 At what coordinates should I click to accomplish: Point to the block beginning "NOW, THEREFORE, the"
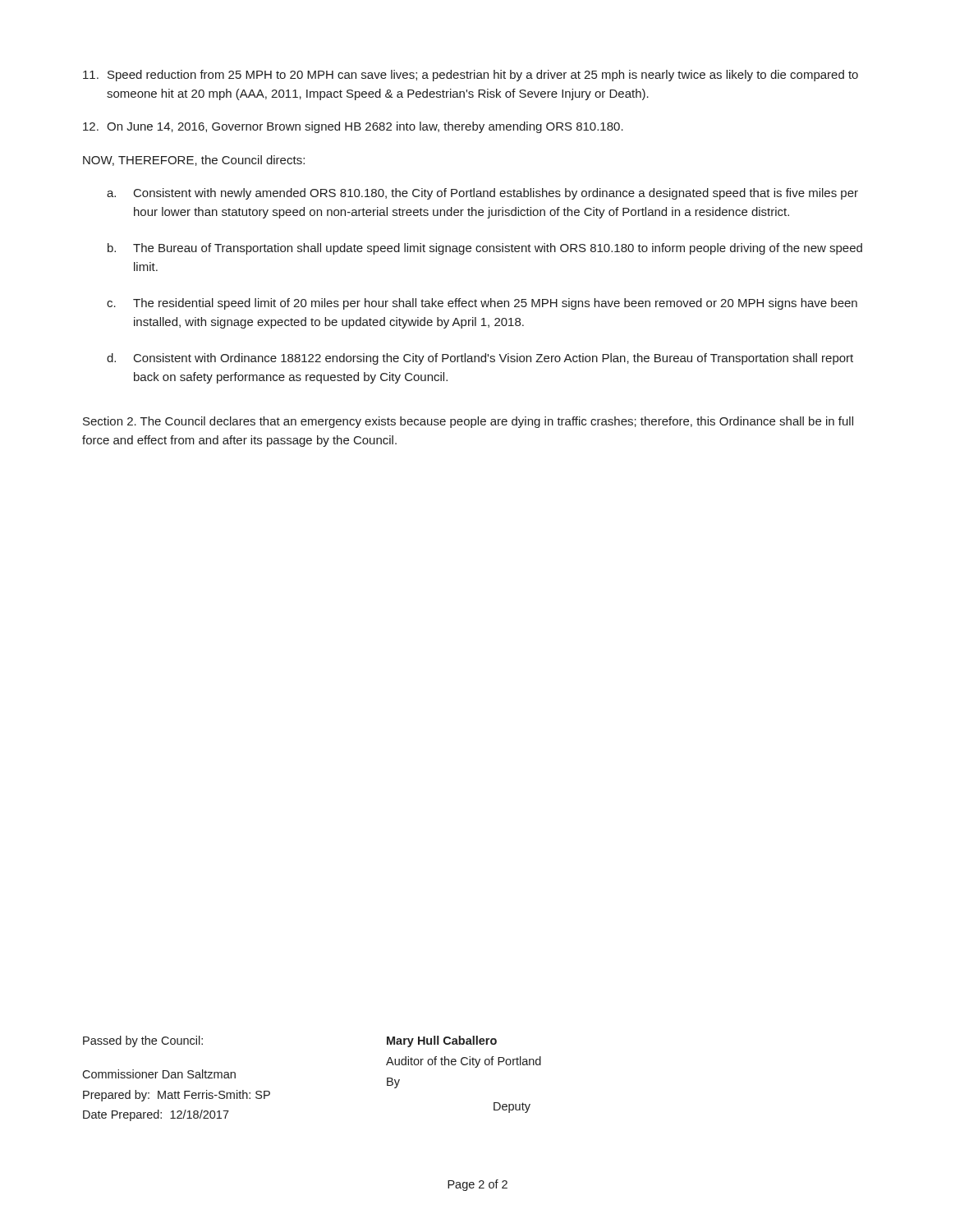194,159
